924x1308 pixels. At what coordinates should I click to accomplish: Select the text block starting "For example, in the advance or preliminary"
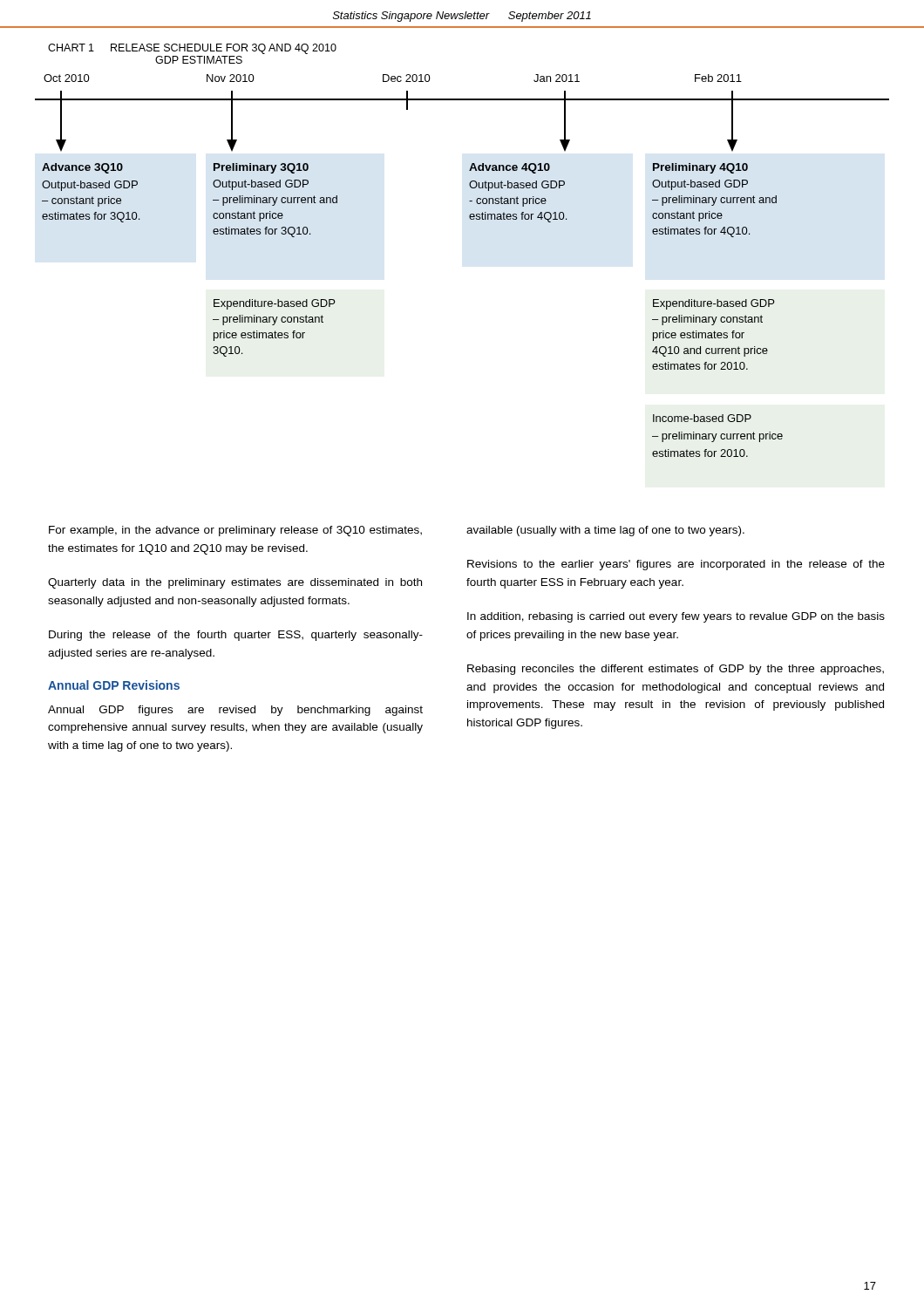[235, 539]
